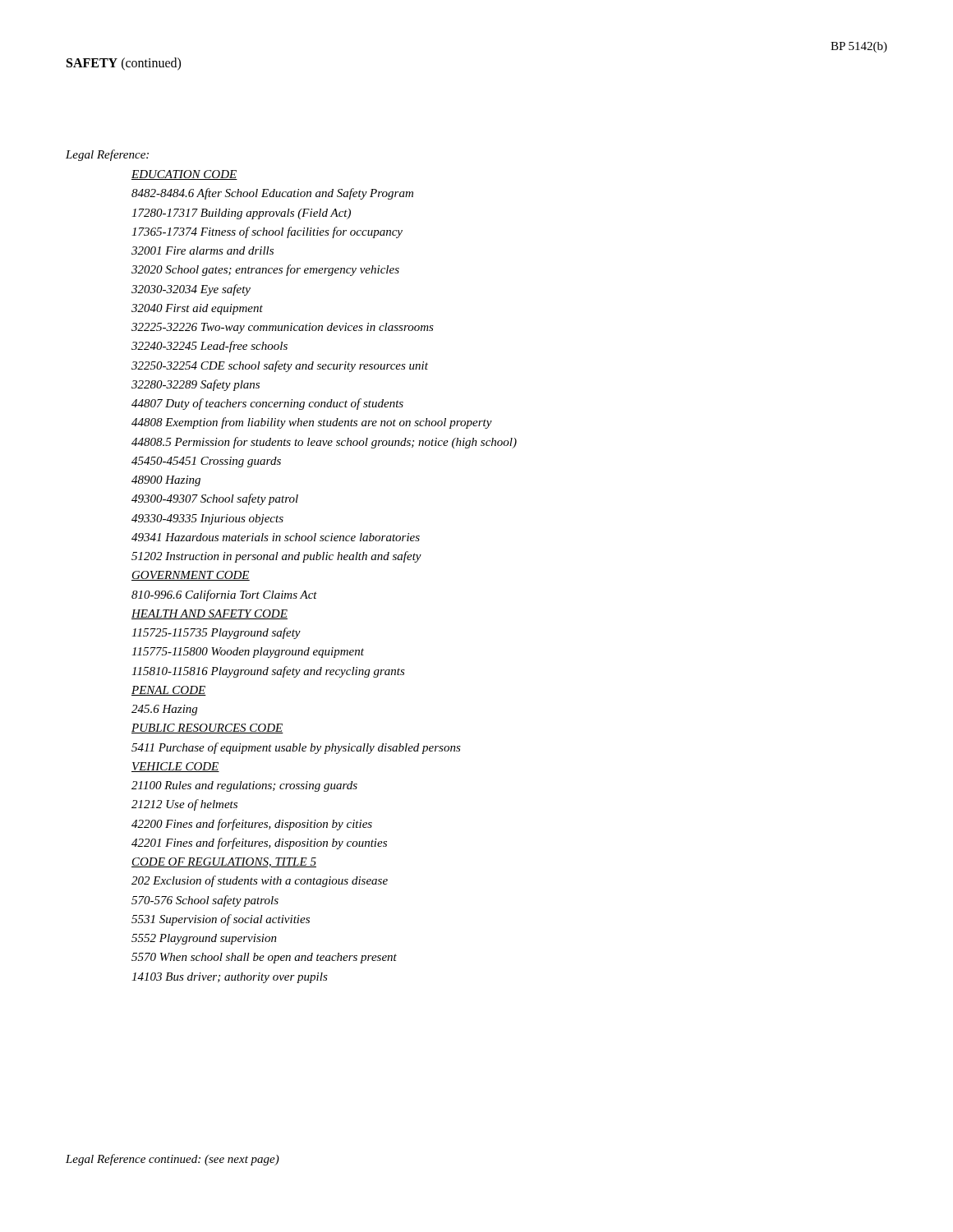Image resolution: width=953 pixels, height=1232 pixels.
Task: Click where it says "Legal Reference:"
Action: 108,154
